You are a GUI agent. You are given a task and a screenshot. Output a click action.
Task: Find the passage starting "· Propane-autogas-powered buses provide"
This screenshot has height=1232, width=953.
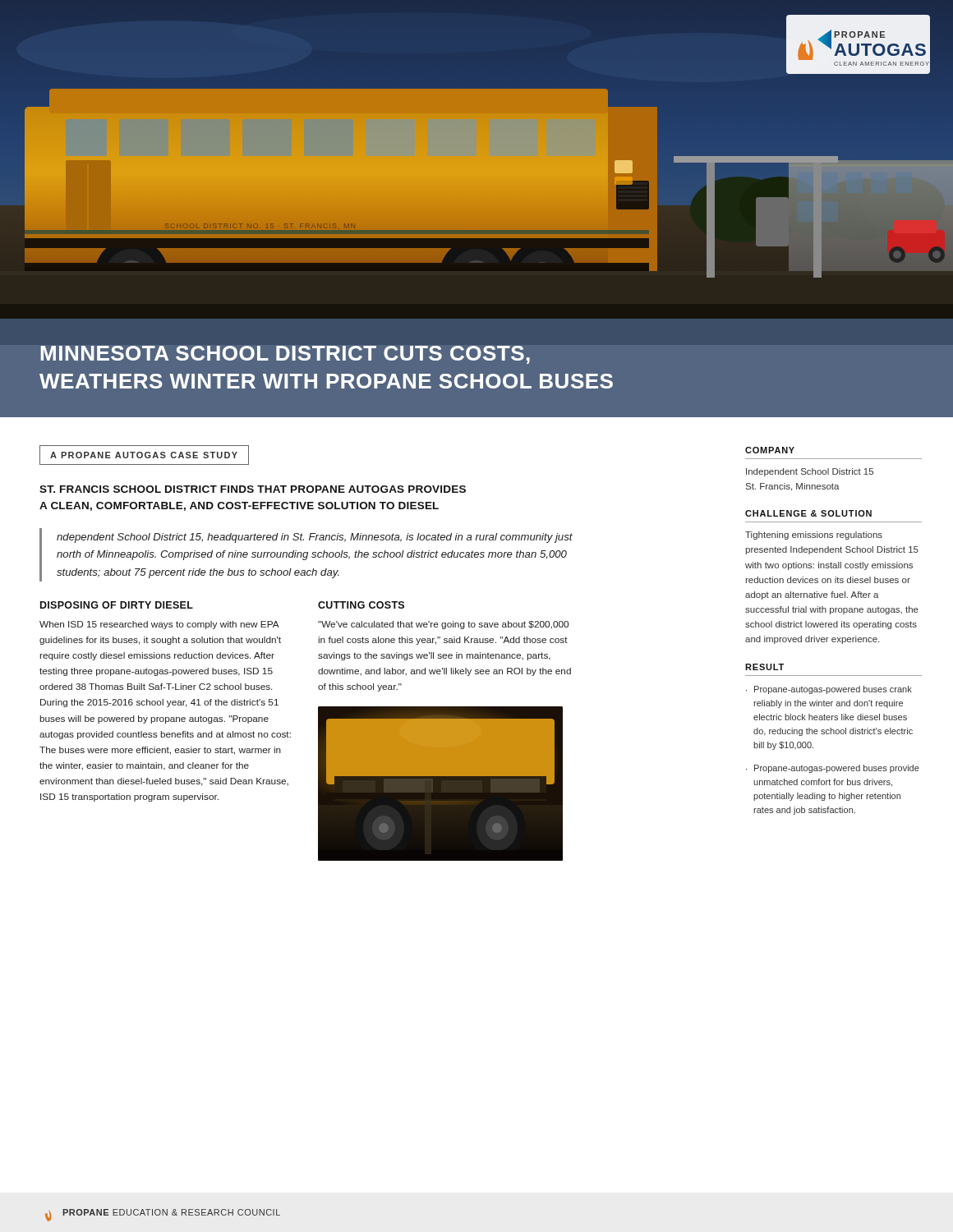click(833, 789)
